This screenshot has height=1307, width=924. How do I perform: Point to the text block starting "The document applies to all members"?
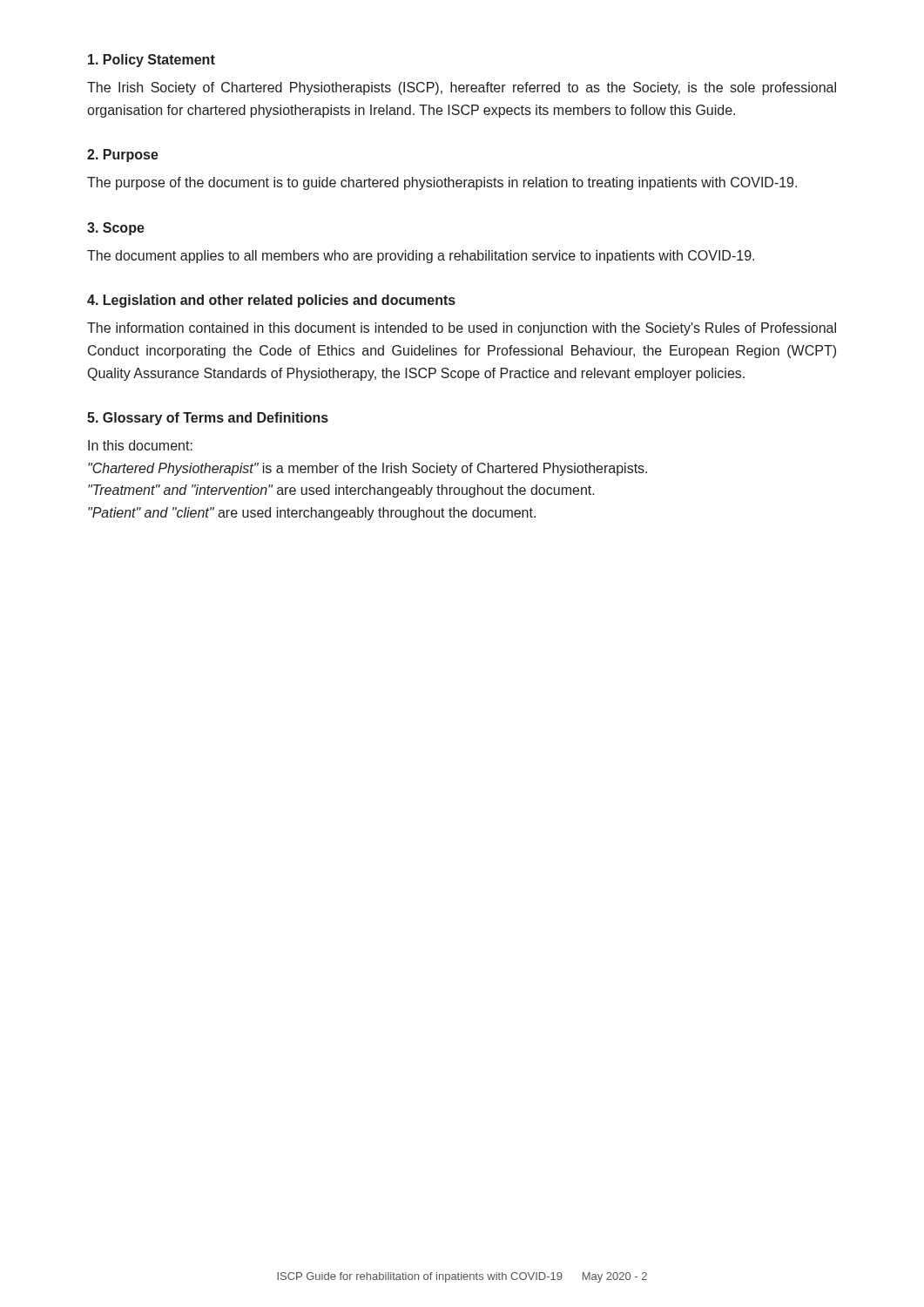point(421,256)
